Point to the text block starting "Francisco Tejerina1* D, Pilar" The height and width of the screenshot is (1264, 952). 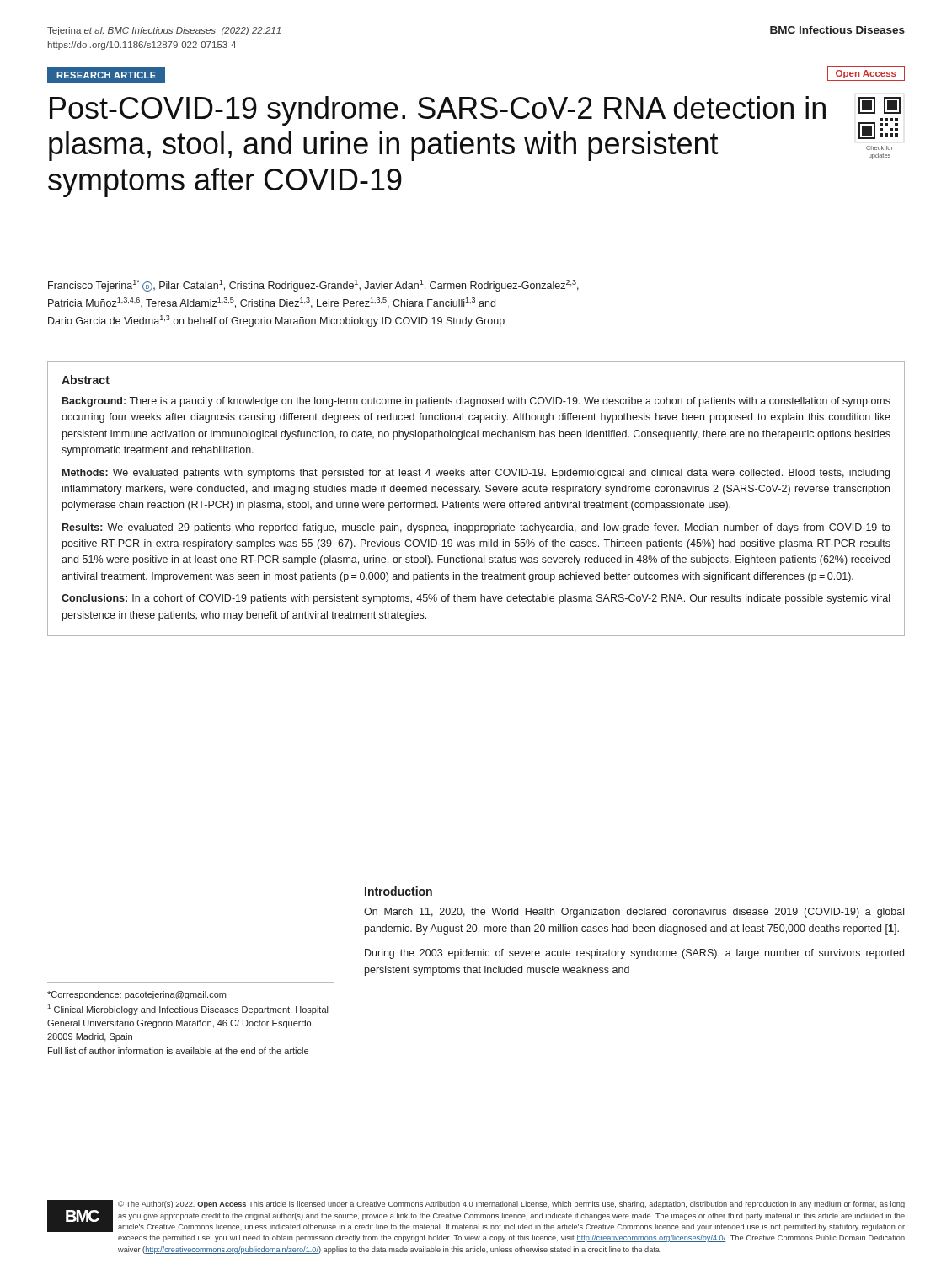313,303
